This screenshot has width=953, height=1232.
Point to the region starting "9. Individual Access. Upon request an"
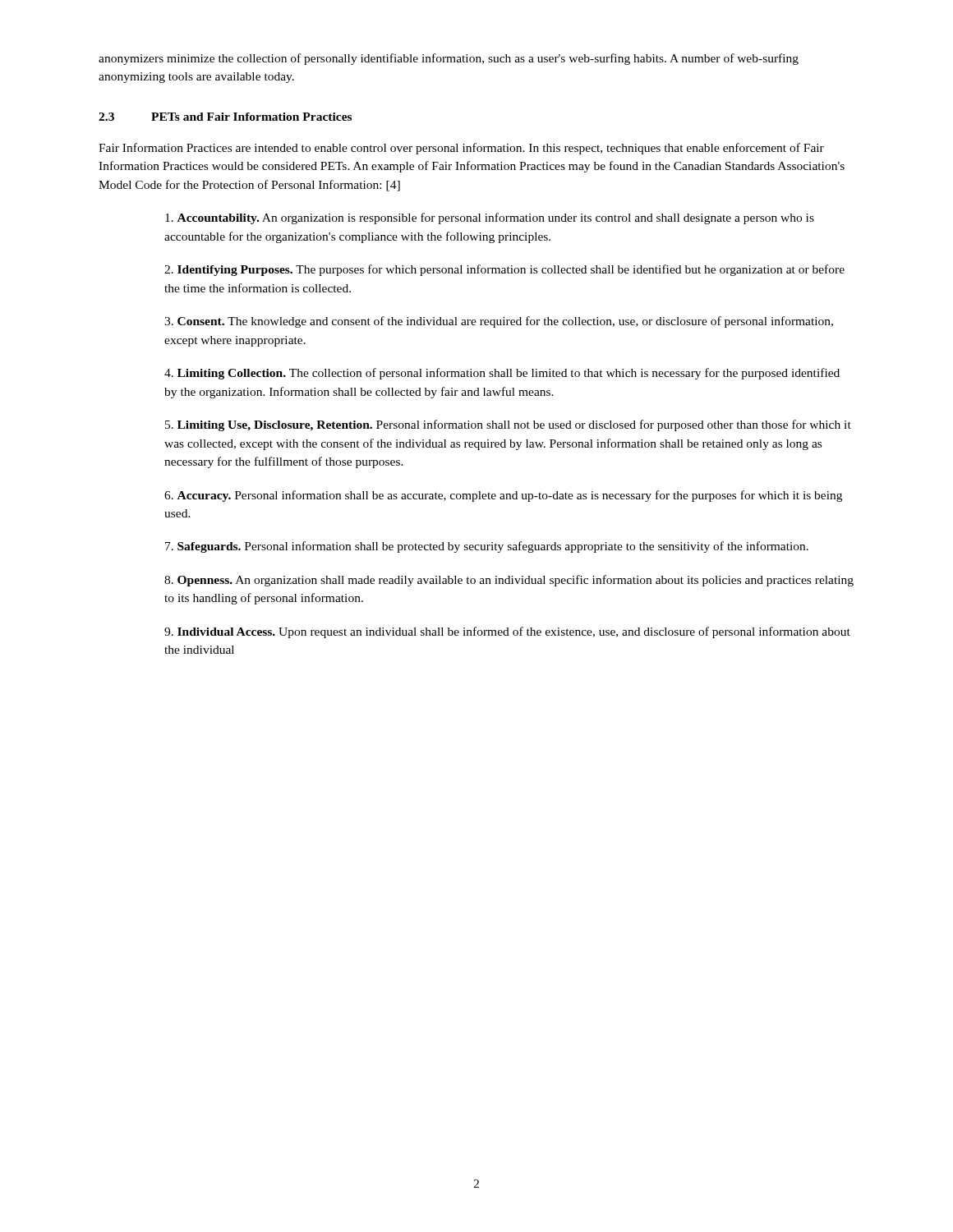507,640
